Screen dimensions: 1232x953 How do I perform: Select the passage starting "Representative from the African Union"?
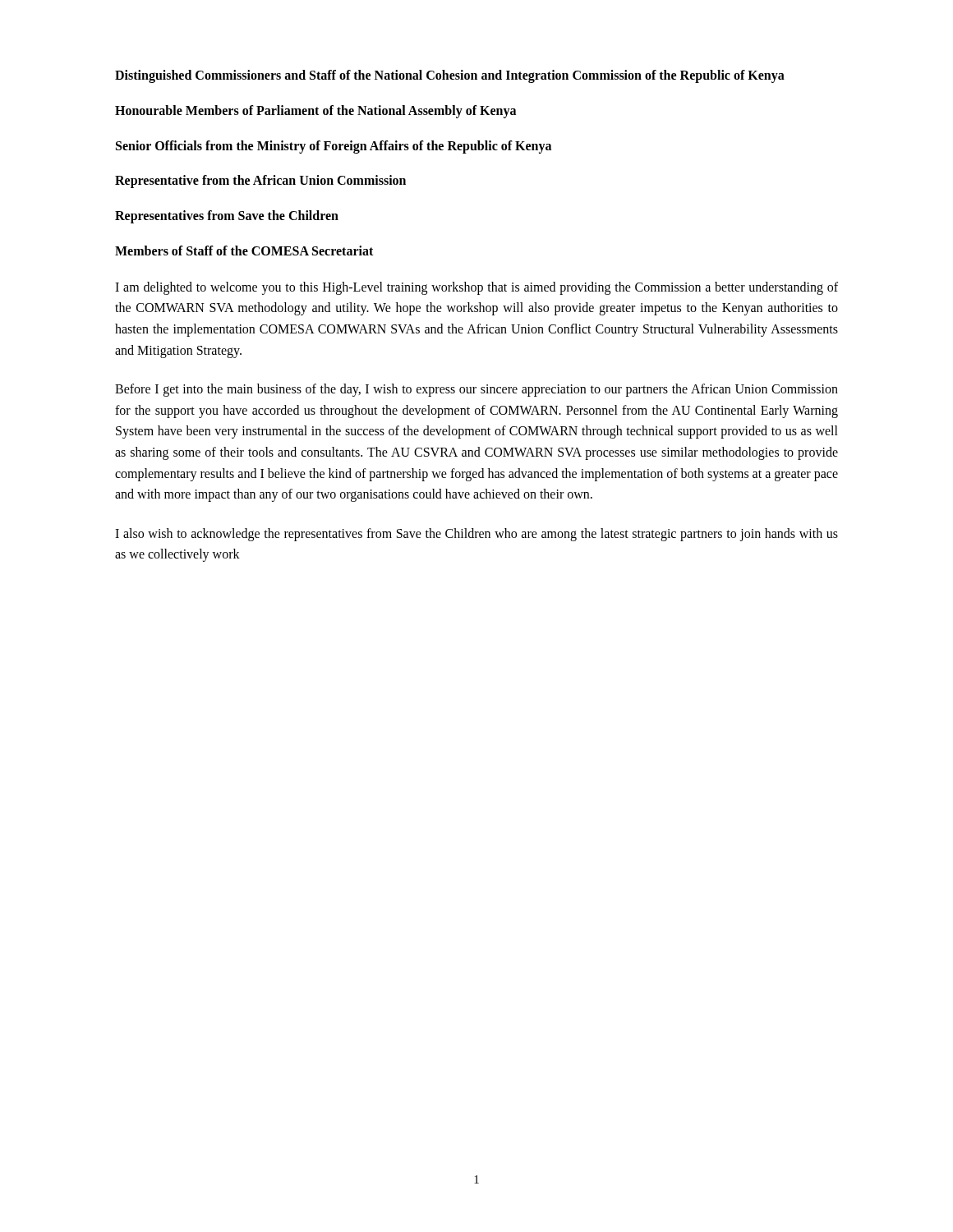coord(261,181)
